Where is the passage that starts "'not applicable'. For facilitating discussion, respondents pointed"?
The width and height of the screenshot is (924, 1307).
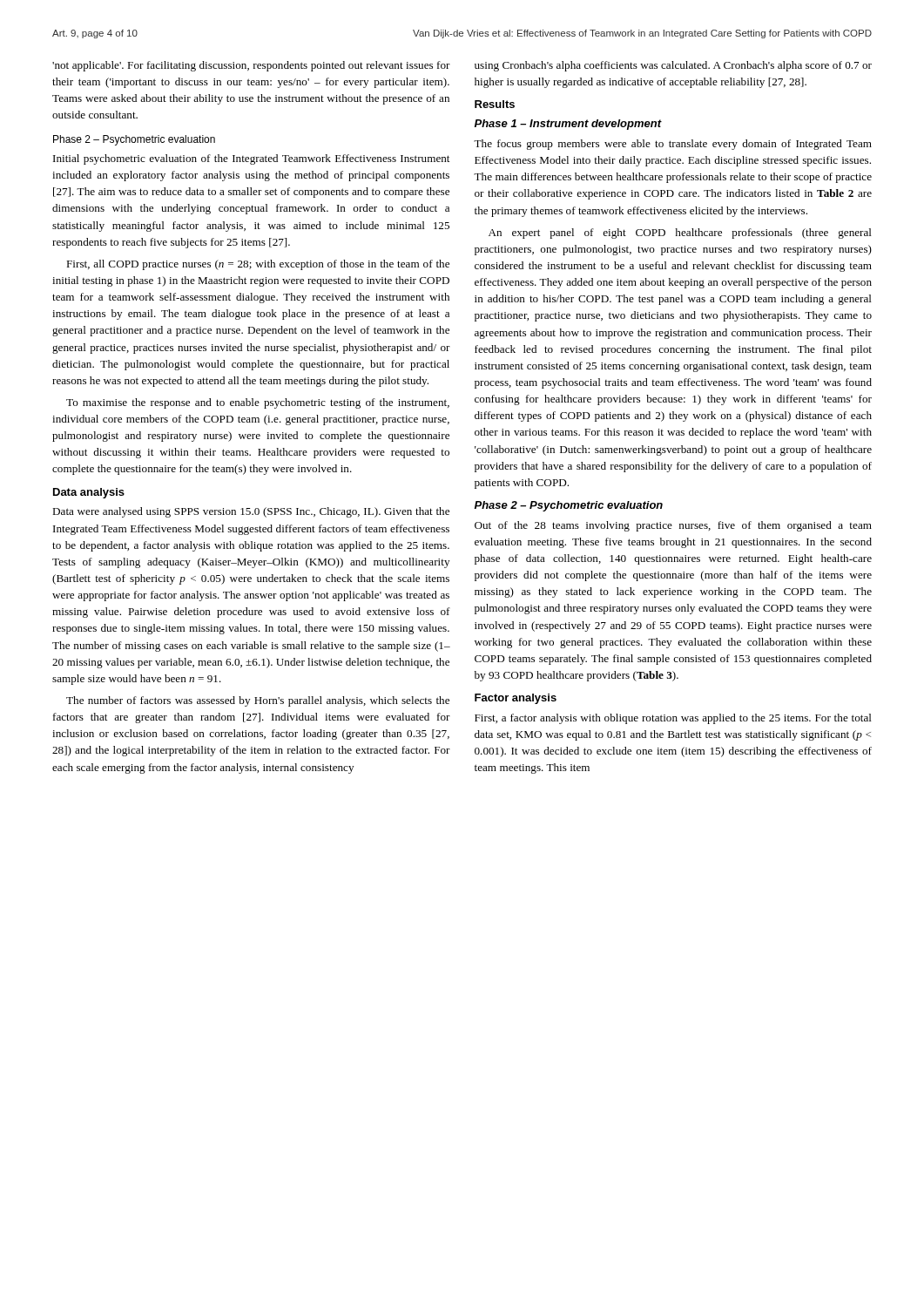(251, 90)
